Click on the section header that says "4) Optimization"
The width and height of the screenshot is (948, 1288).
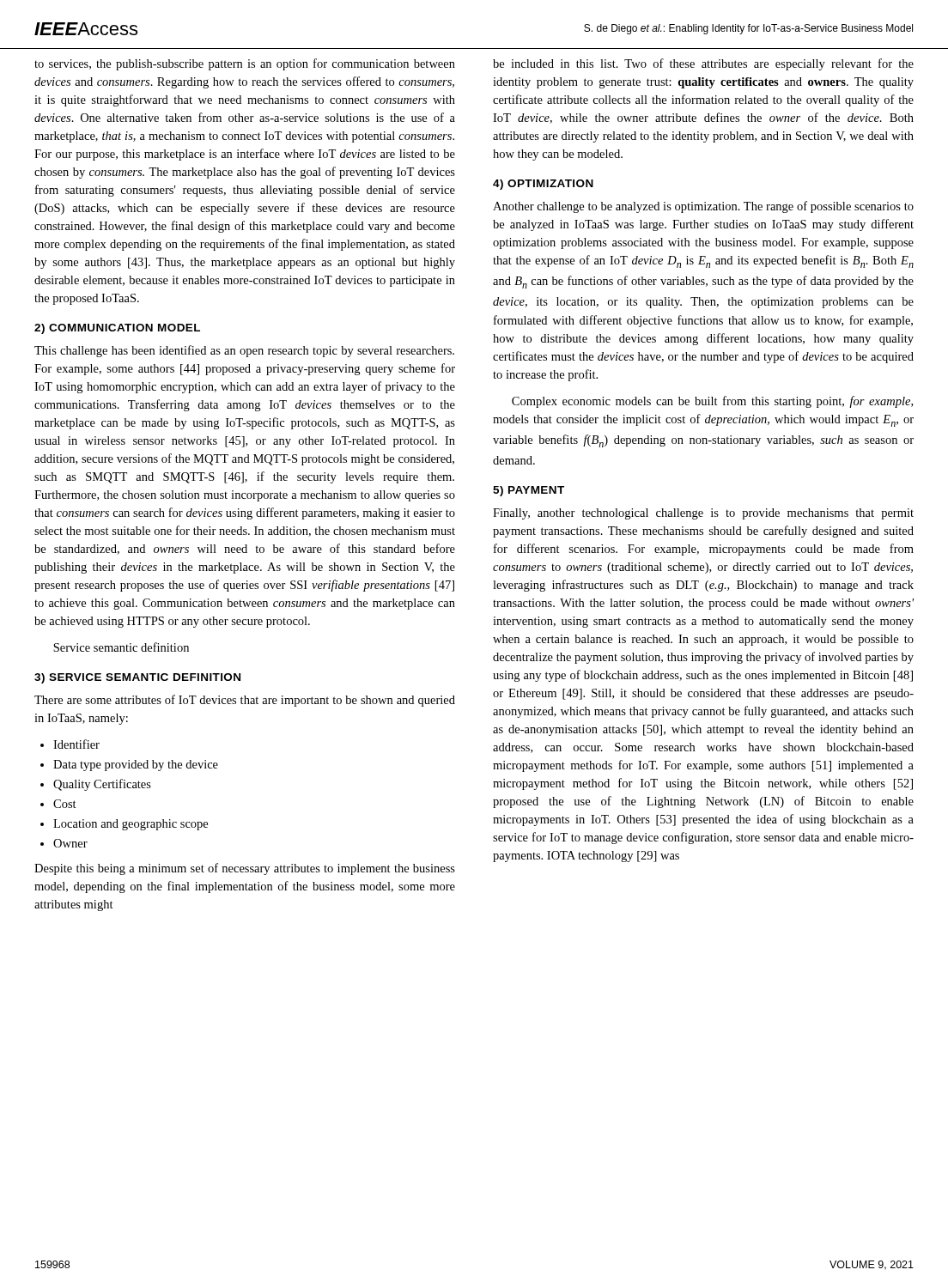[x=543, y=183]
